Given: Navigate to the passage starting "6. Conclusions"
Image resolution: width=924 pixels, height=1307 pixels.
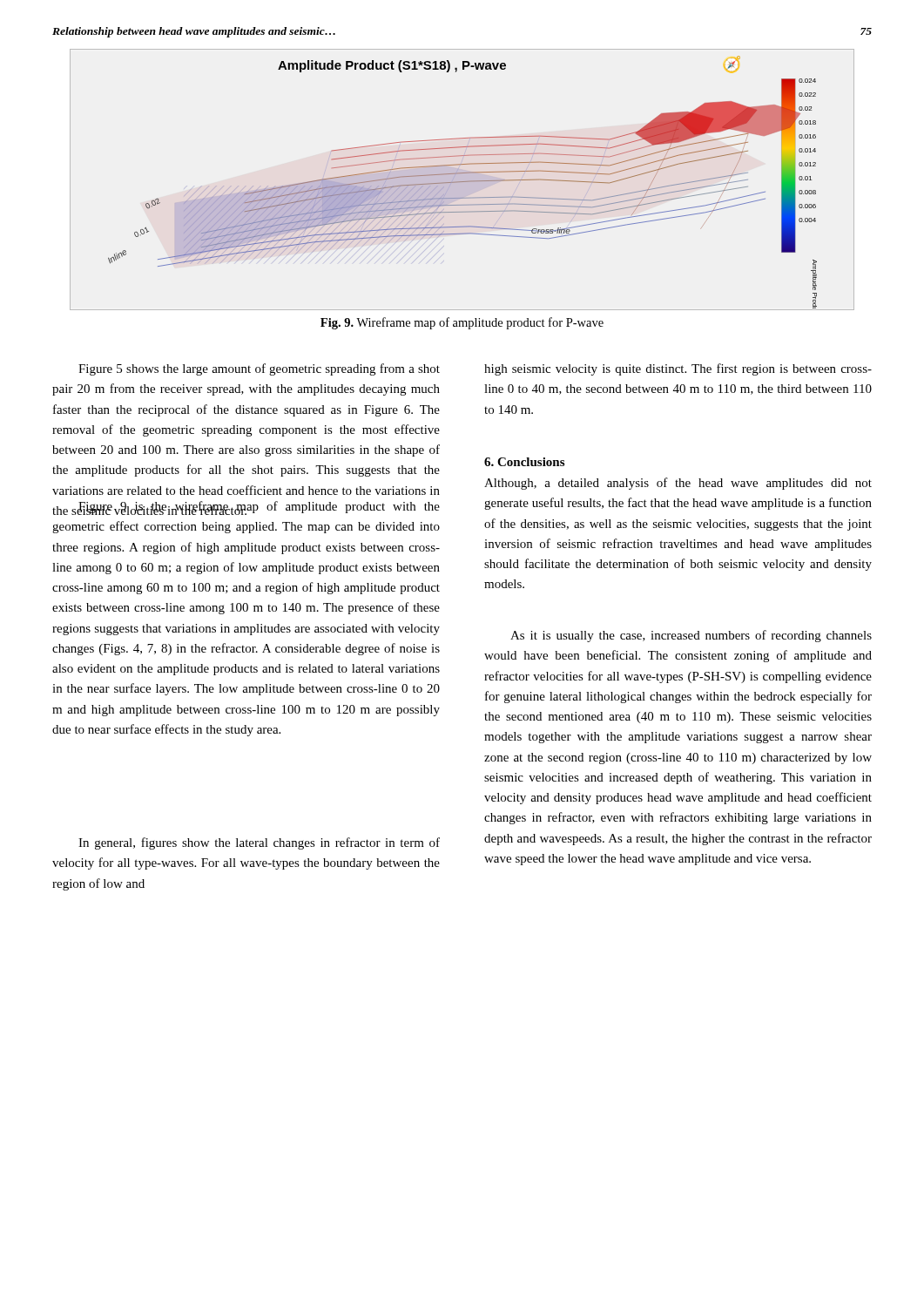Looking at the screenshot, I should [x=524, y=462].
